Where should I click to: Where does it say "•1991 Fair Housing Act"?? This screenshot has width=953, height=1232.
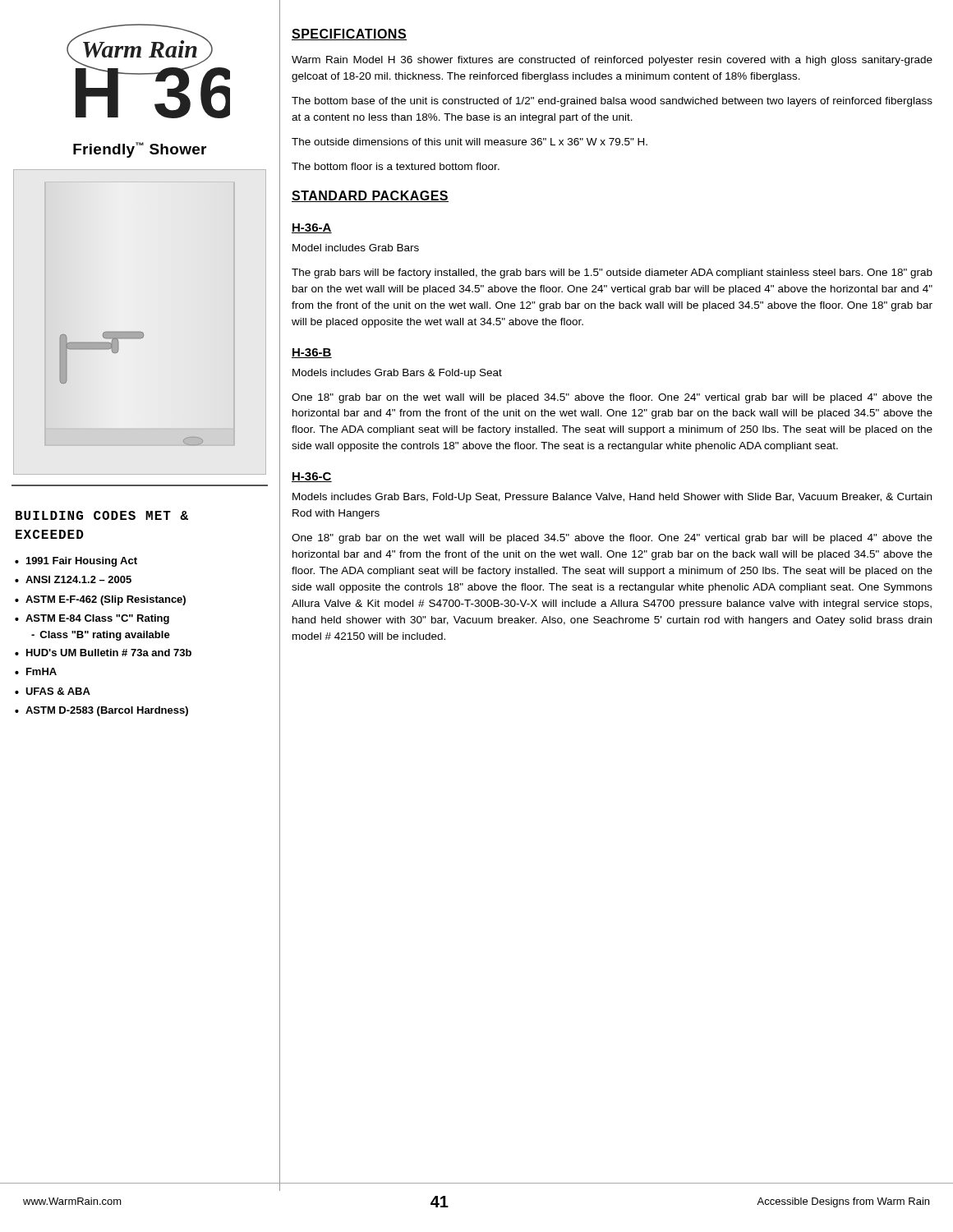point(76,562)
